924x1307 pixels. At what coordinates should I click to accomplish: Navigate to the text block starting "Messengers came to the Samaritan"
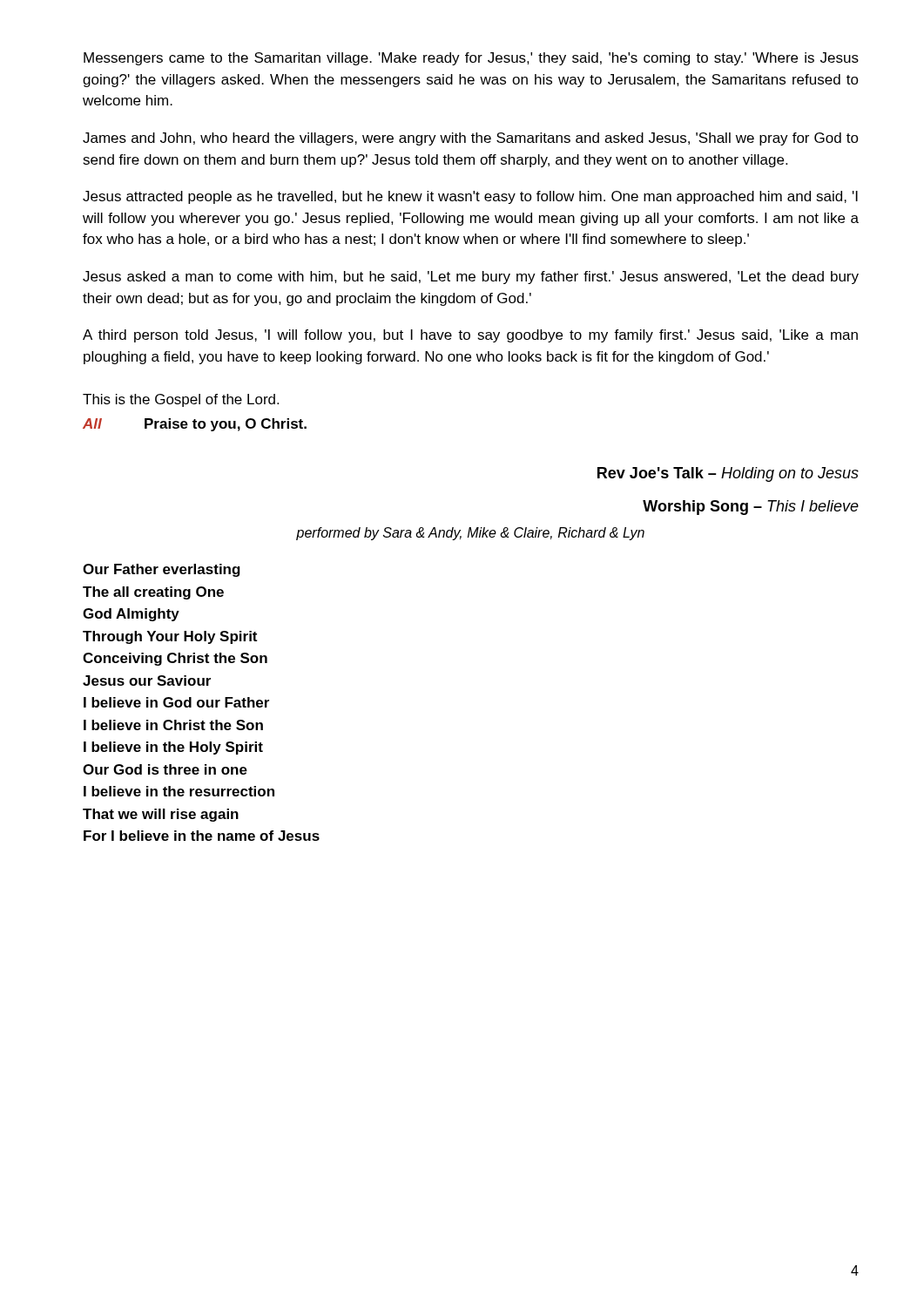471,79
